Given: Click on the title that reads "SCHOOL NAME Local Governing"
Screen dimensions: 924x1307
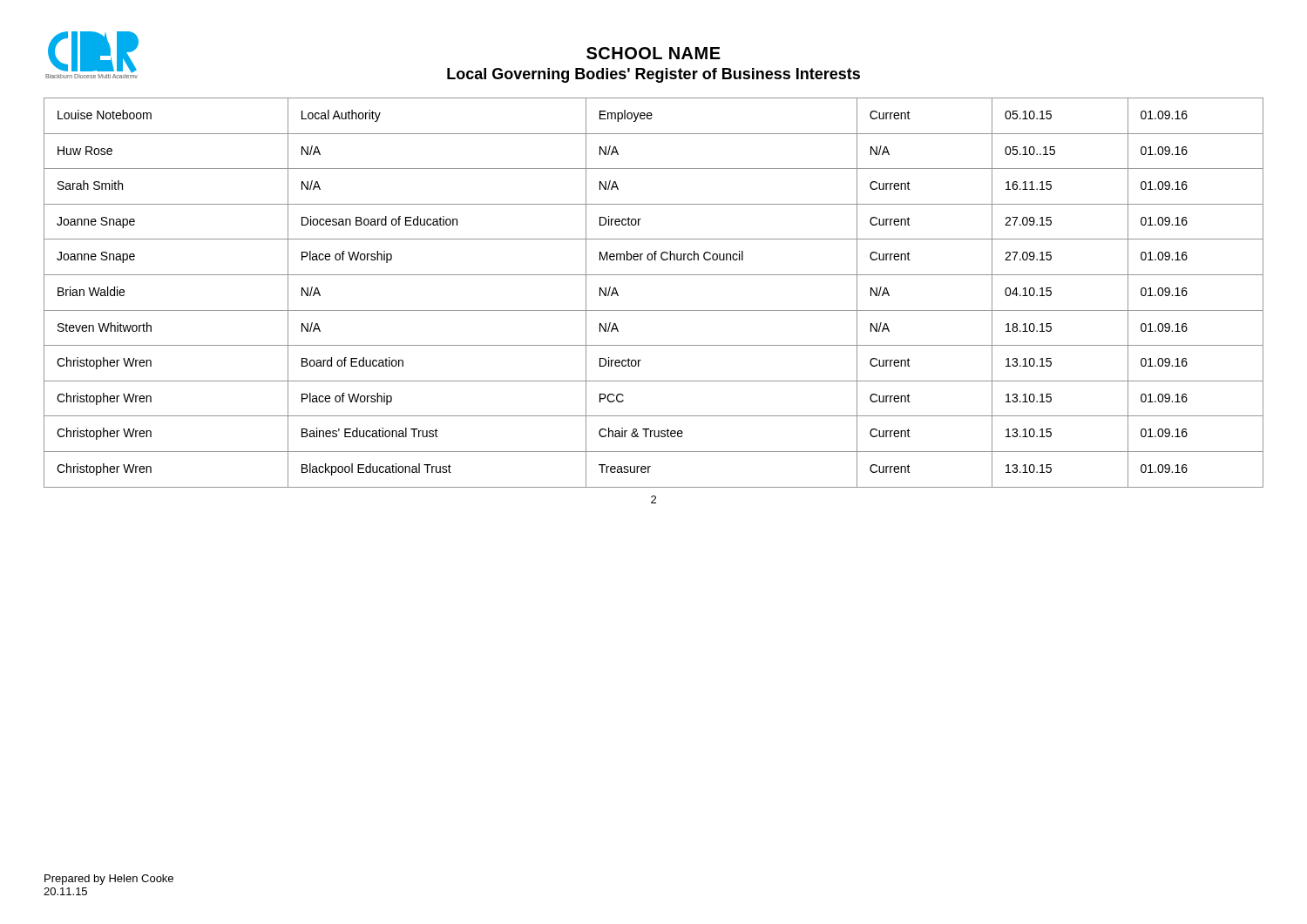Looking at the screenshot, I should [654, 64].
